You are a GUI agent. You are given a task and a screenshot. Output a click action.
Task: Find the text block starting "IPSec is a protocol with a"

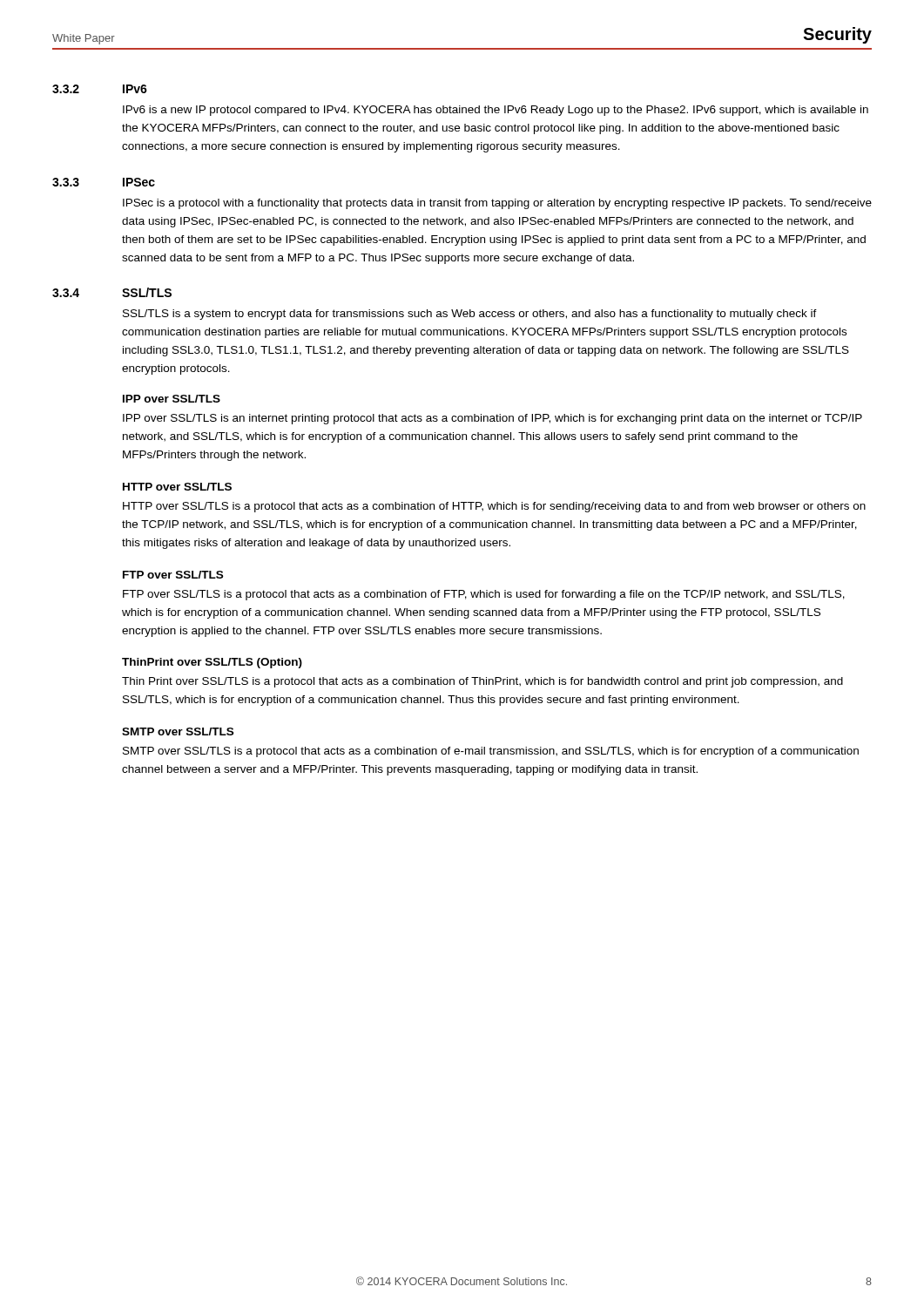(497, 230)
